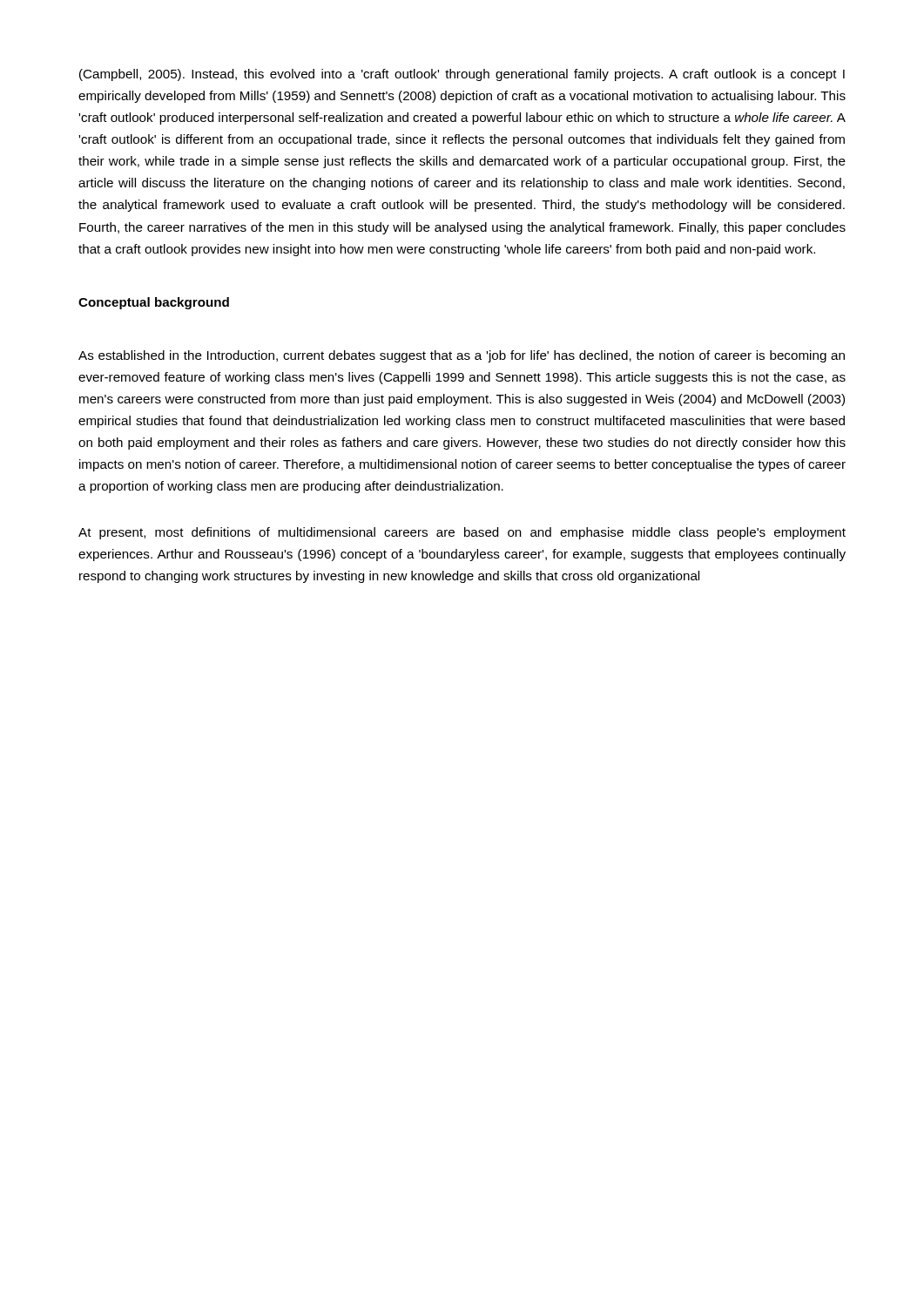924x1307 pixels.
Task: Where is the passage that starts "(Campbell, 2005). Instead, this evolved into a 'craft"?
Action: (x=462, y=161)
